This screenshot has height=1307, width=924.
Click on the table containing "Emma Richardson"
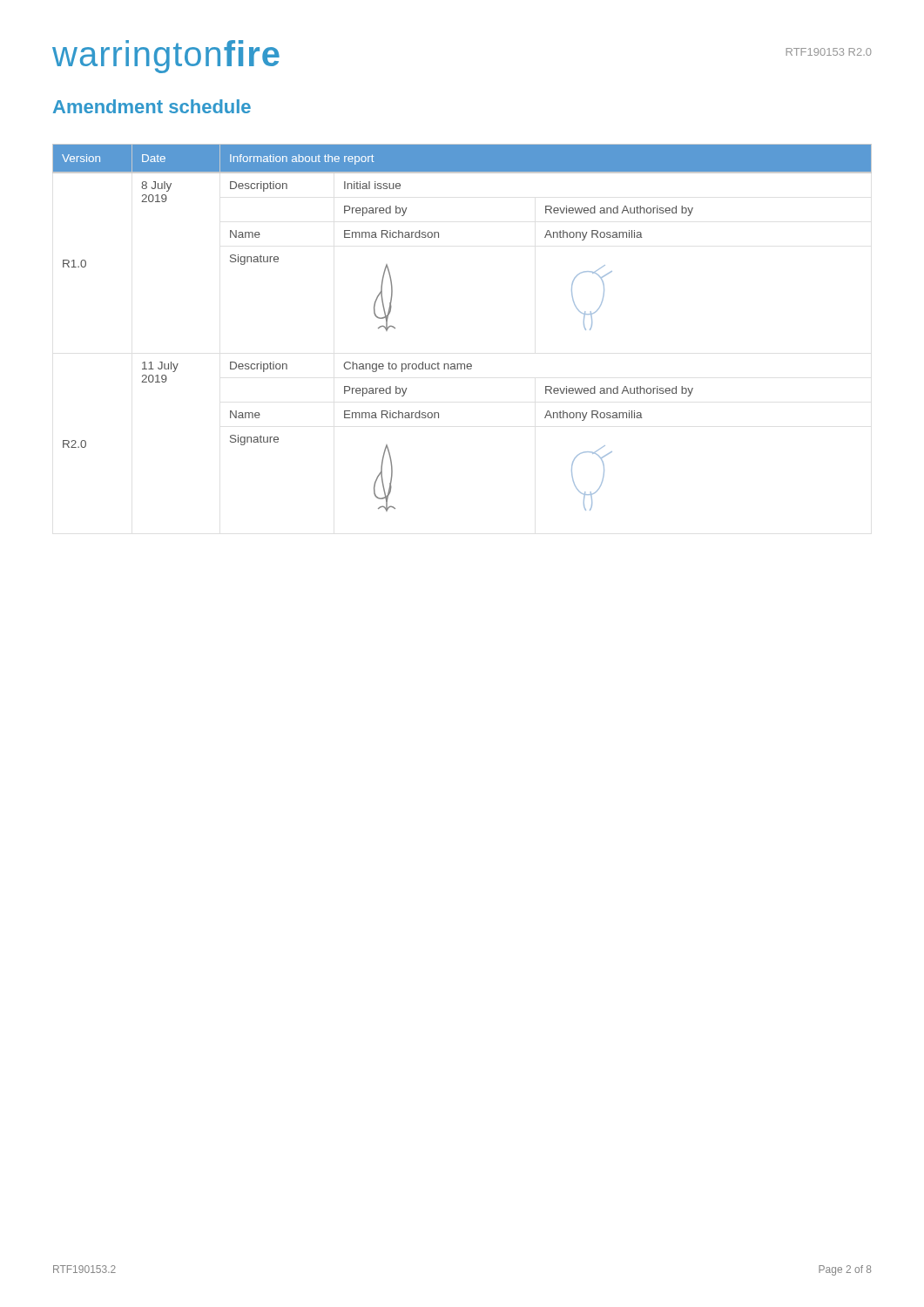(x=462, y=339)
